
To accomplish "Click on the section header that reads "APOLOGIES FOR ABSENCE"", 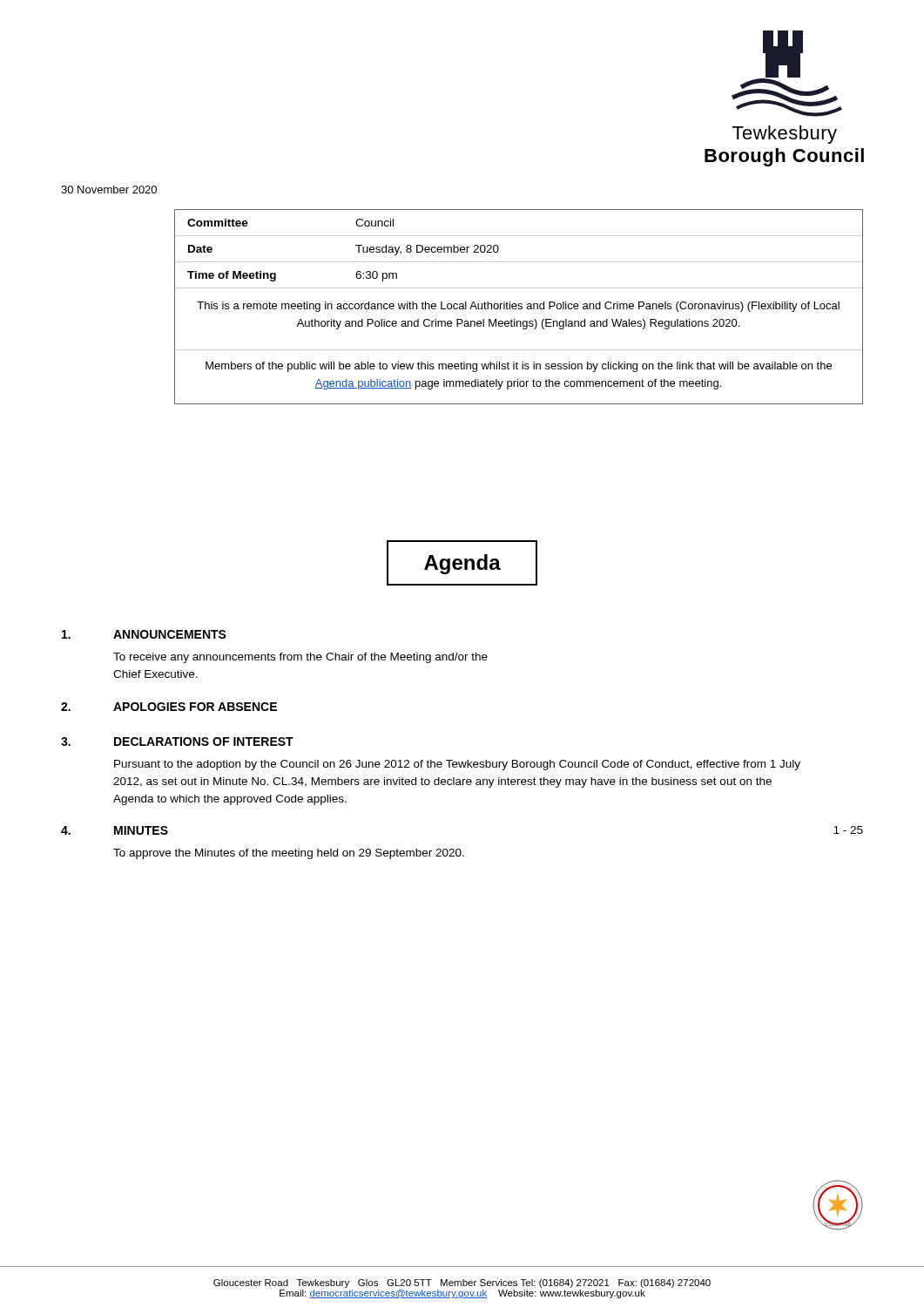I will click(195, 706).
